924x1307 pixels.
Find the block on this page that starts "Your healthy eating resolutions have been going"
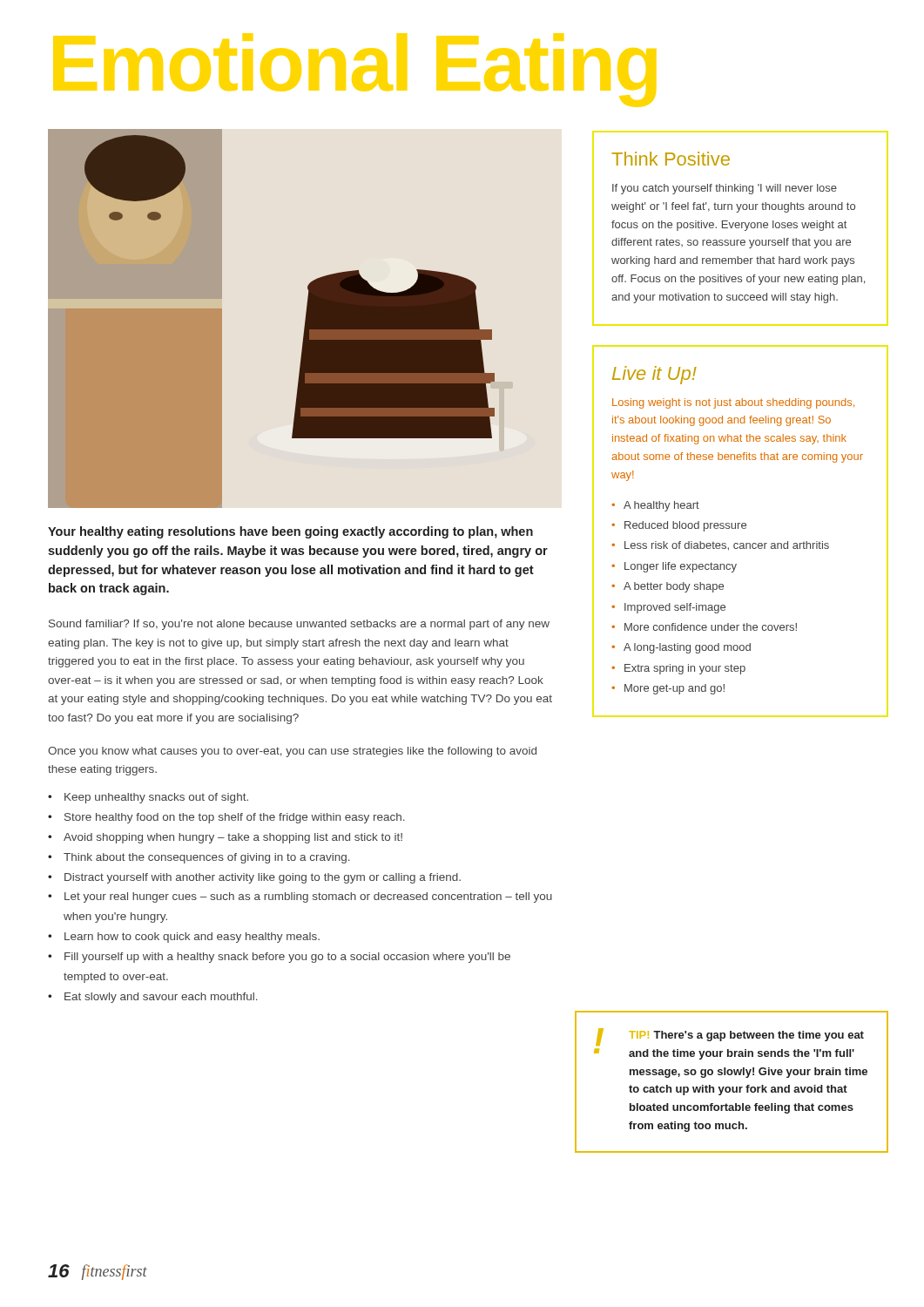coord(298,560)
